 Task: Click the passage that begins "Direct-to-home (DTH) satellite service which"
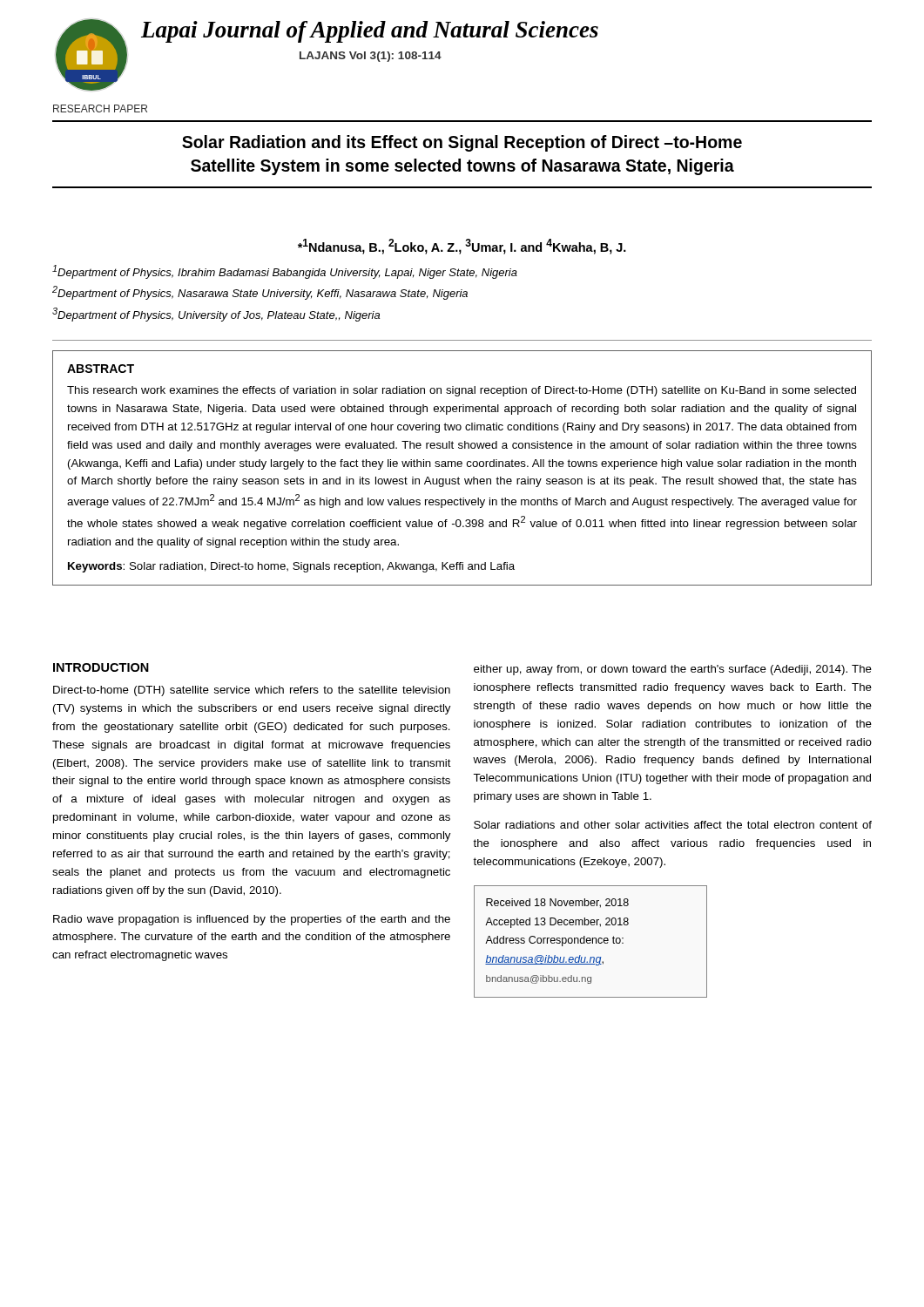point(251,790)
